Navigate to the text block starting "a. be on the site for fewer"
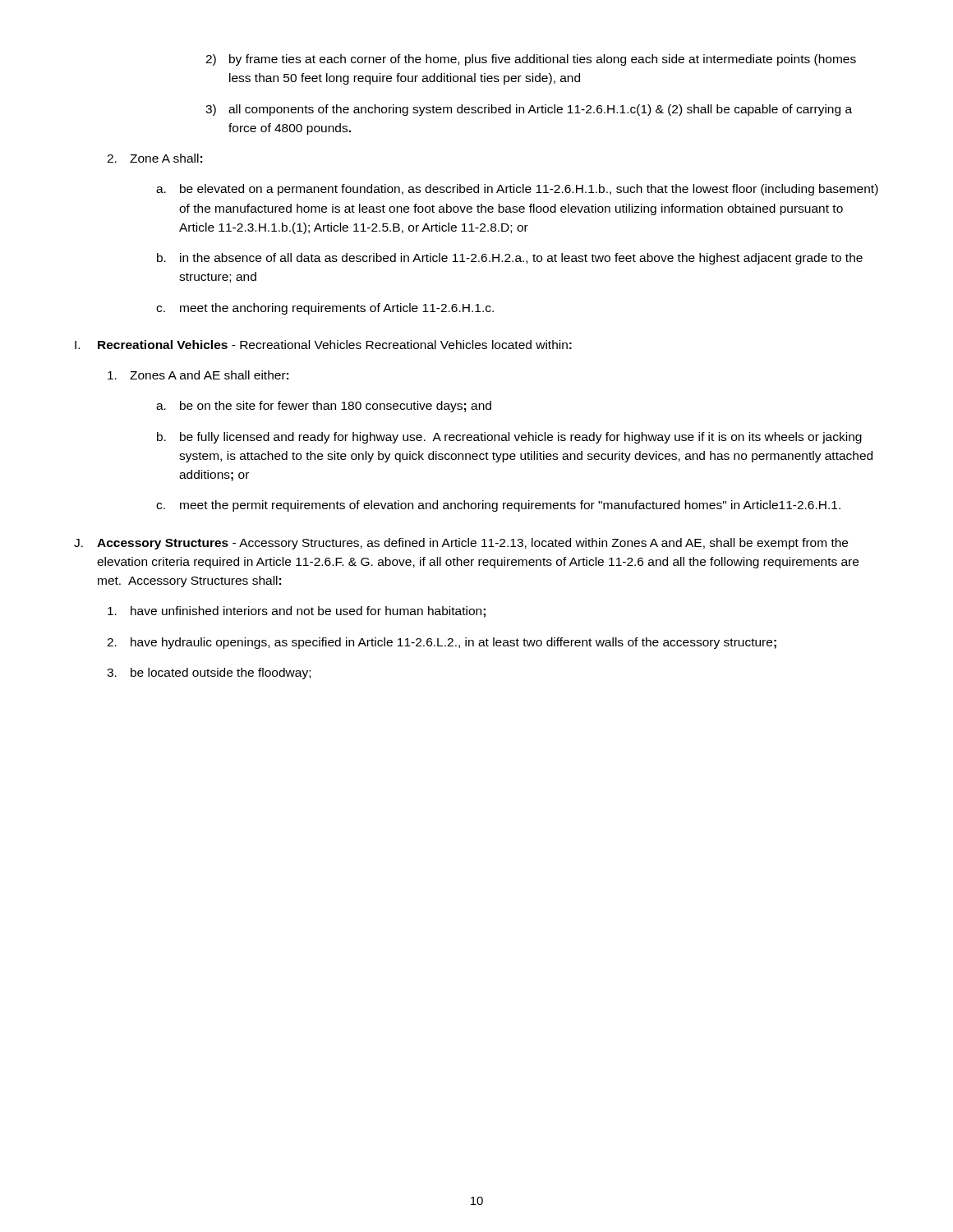Screen dimensions: 1232x953 pos(324,407)
